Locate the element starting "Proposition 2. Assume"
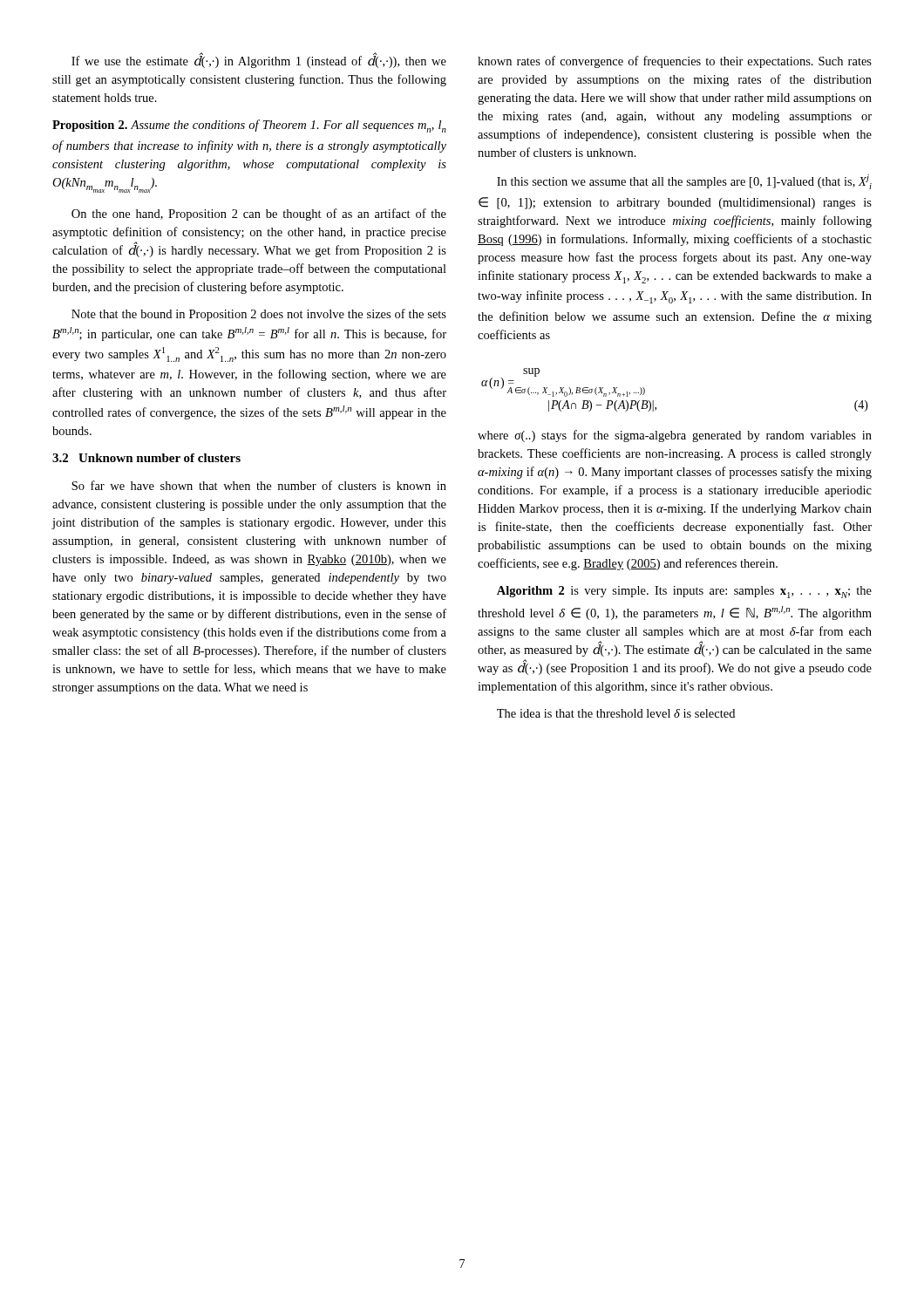Screen dimensions: 1308x924 (249, 156)
